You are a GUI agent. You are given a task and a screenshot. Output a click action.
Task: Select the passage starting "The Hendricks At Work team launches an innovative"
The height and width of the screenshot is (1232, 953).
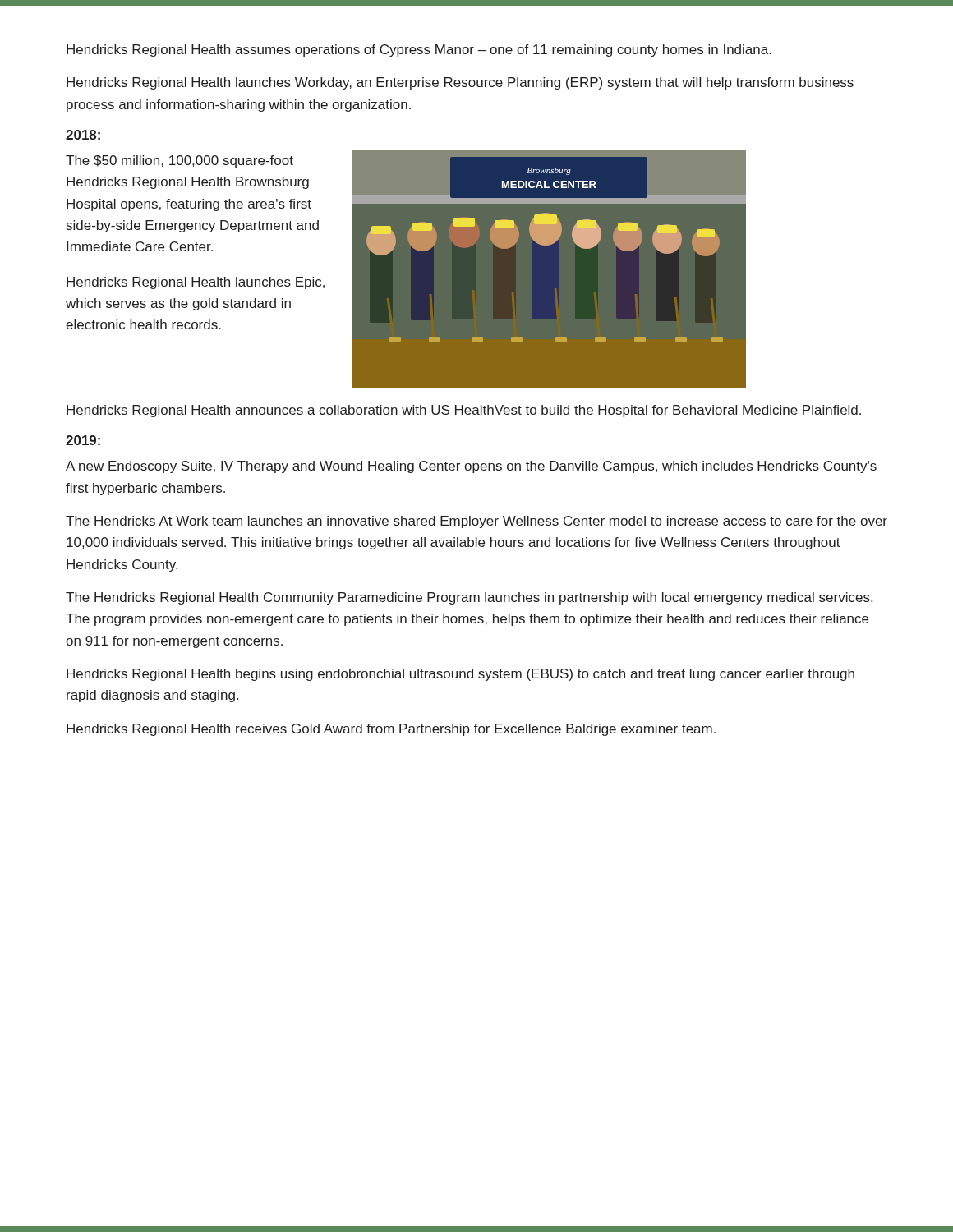tap(476, 543)
